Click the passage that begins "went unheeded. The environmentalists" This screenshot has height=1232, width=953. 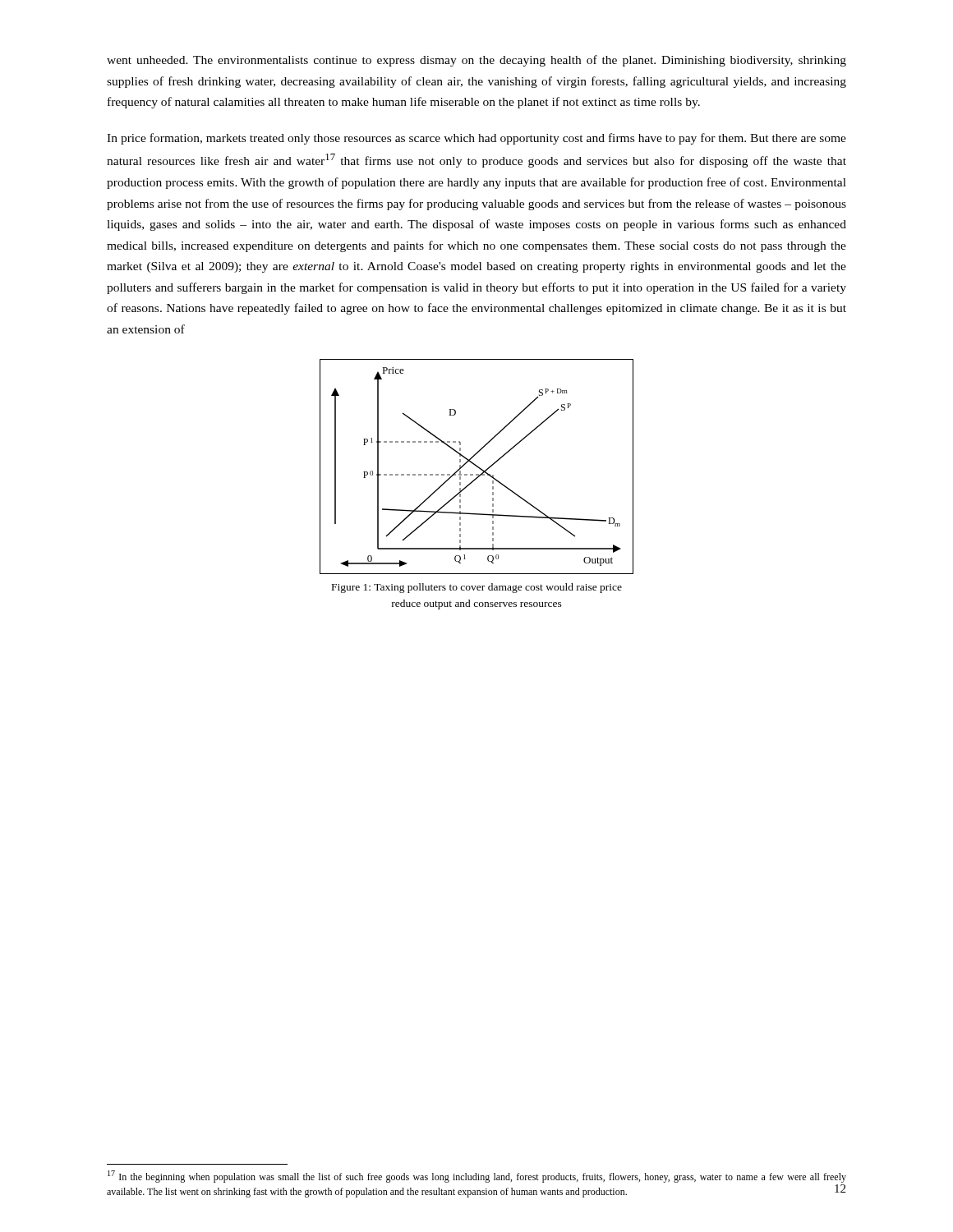(476, 81)
